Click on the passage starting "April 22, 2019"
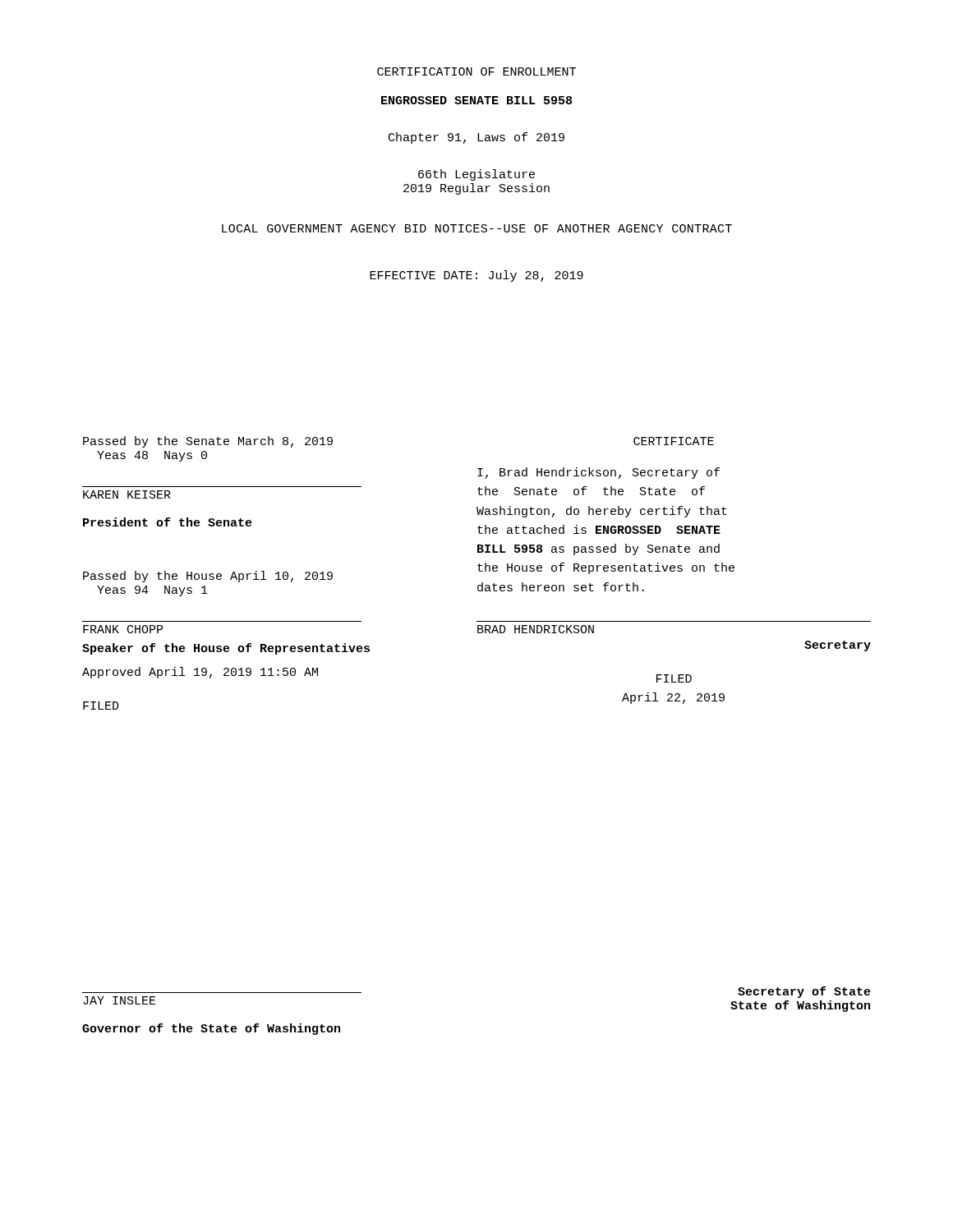953x1232 pixels. point(674,698)
